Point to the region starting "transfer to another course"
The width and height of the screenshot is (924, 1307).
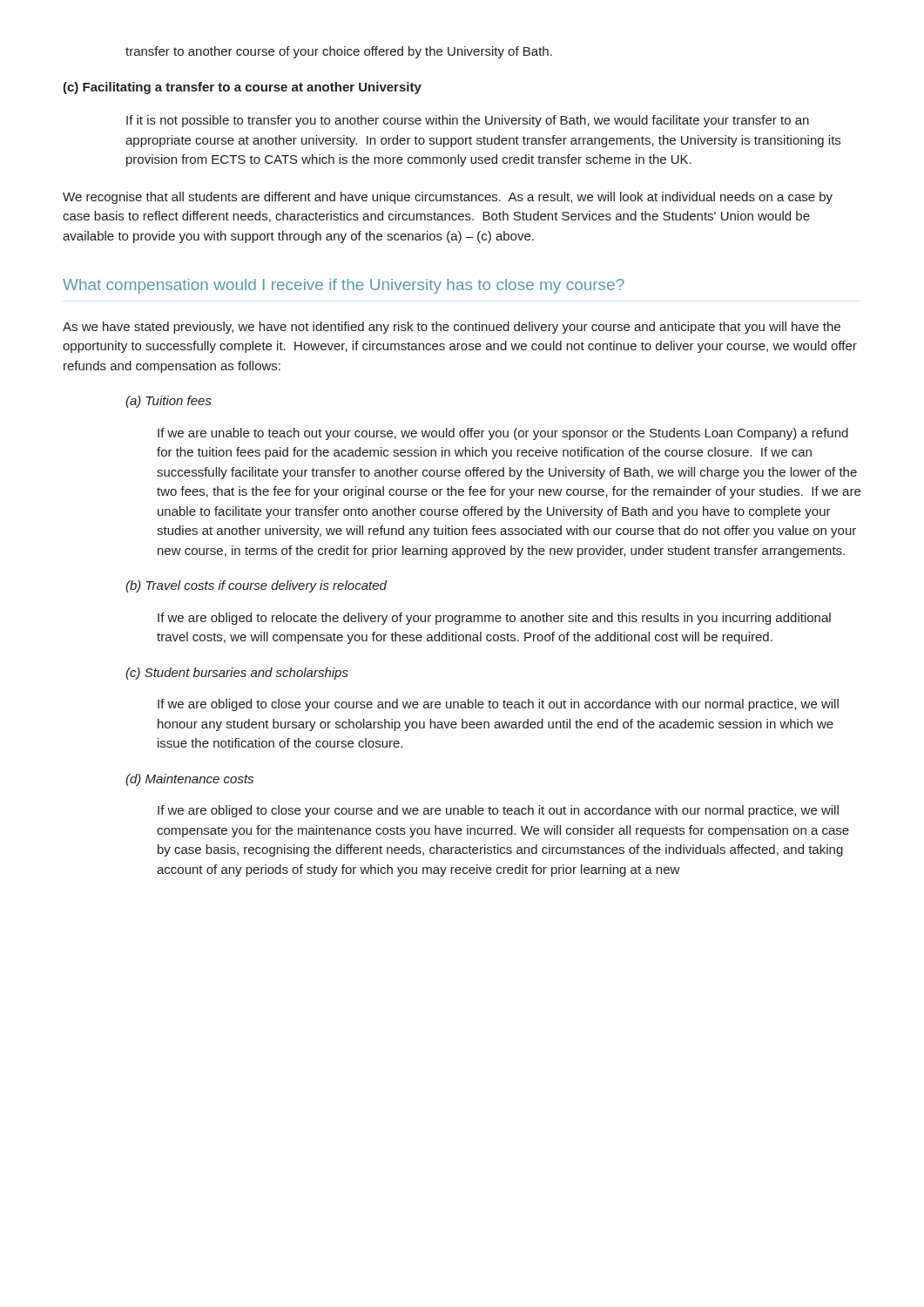[x=493, y=52]
